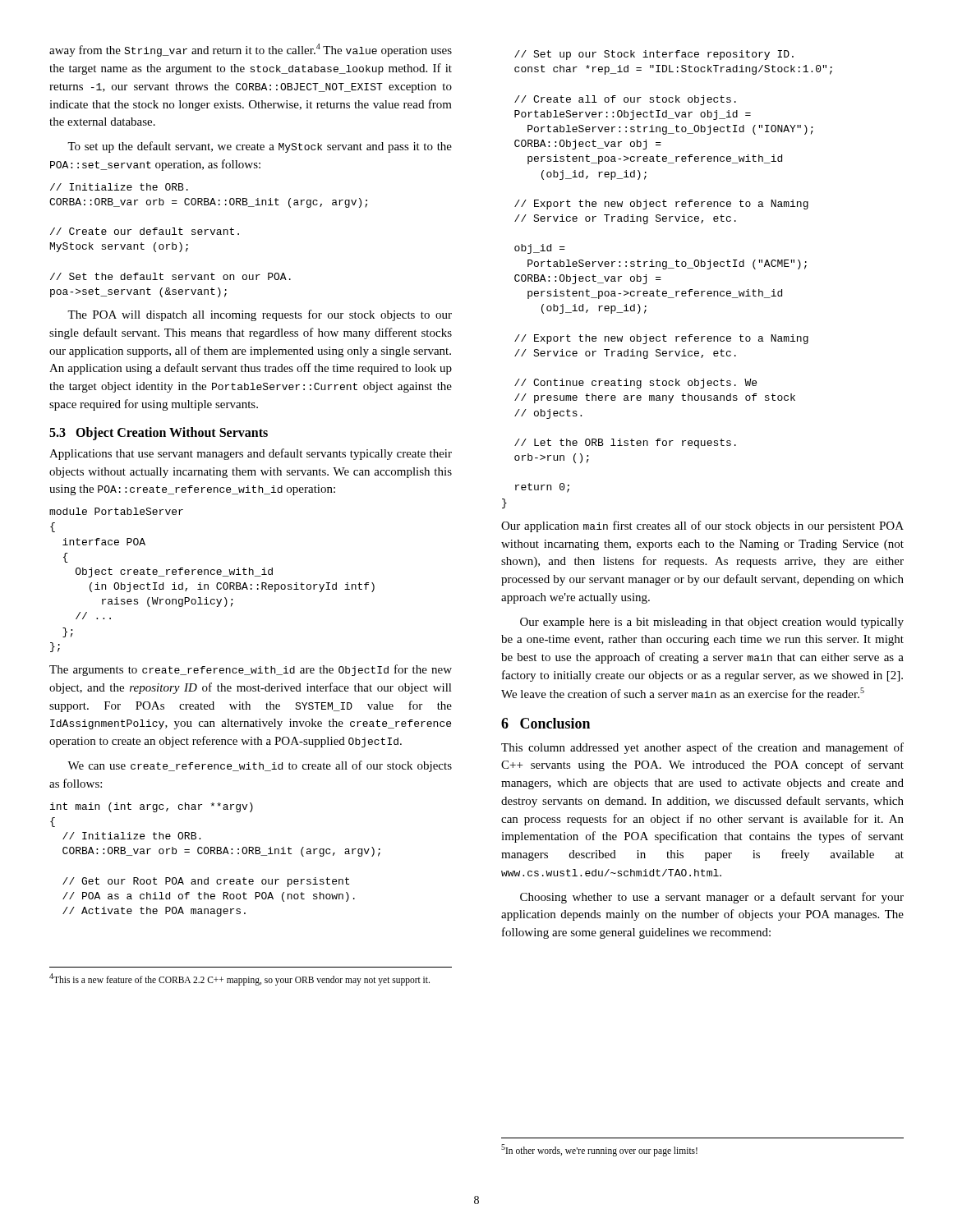The height and width of the screenshot is (1232, 953).
Task: Select the passage starting "// Initialize the"
Action: 119,187
